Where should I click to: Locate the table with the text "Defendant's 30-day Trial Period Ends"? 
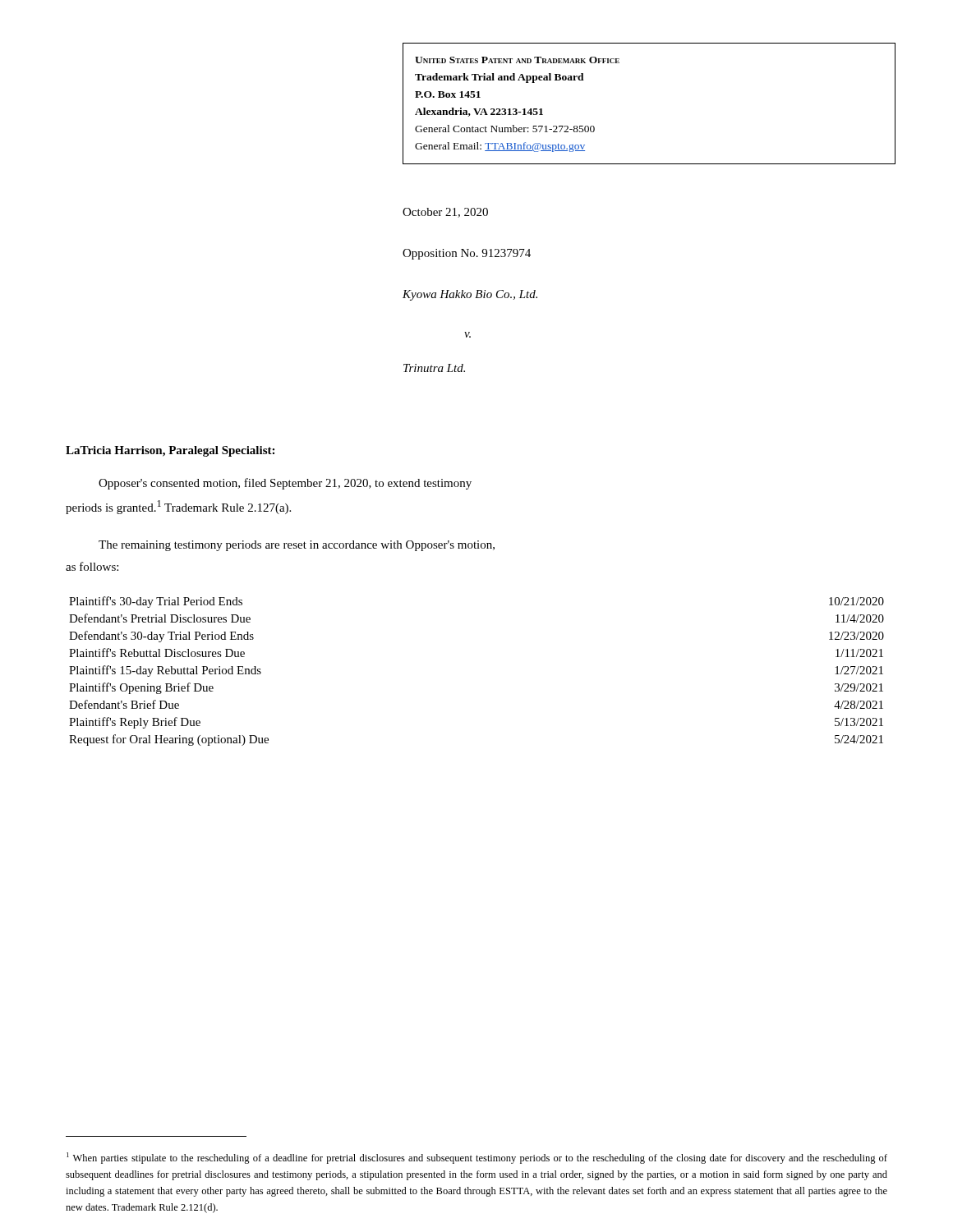[476, 671]
